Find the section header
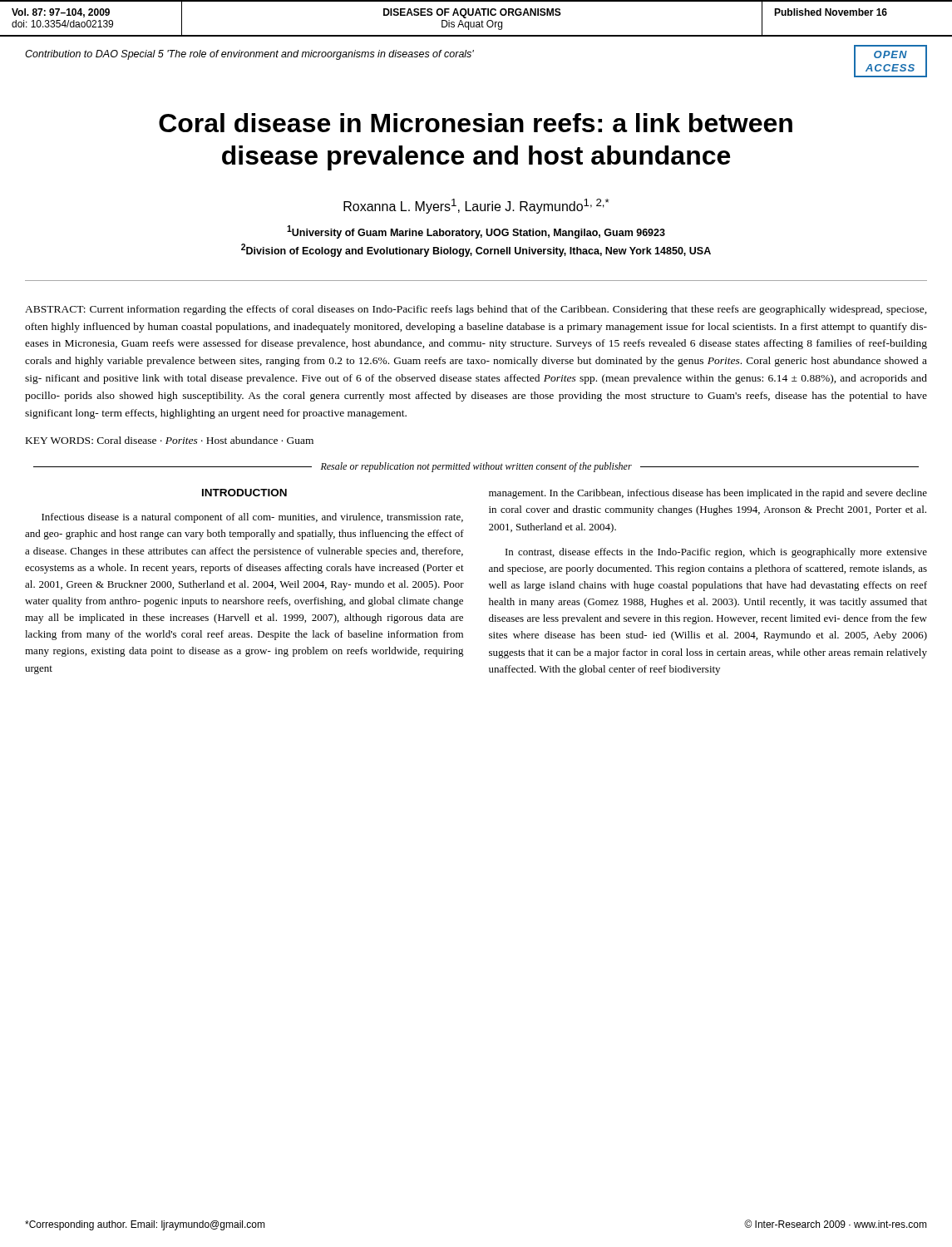The image size is (952, 1247). pos(244,493)
